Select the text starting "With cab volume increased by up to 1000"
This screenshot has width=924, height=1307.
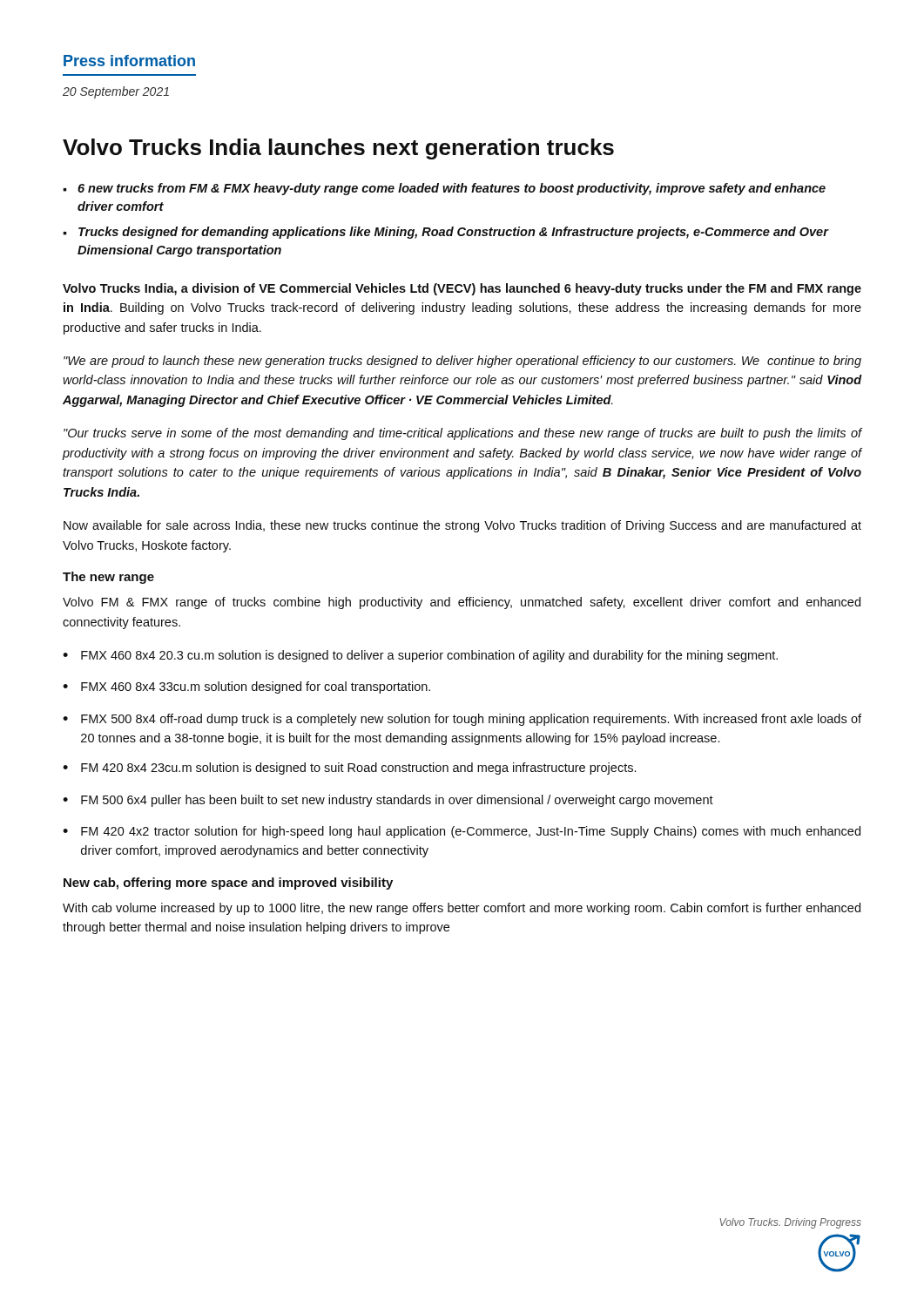(462, 918)
